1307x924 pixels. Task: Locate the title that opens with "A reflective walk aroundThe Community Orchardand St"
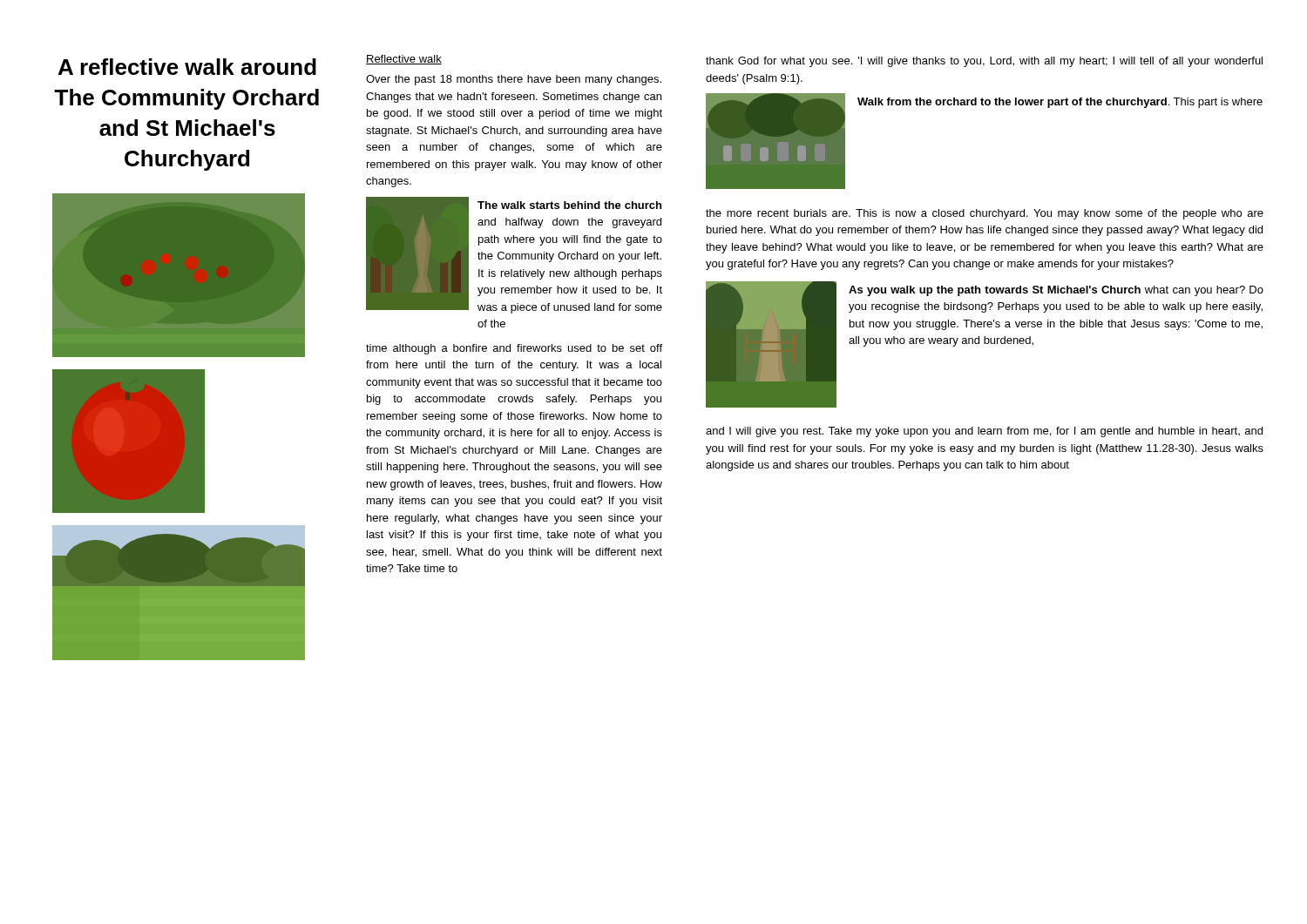pos(187,113)
